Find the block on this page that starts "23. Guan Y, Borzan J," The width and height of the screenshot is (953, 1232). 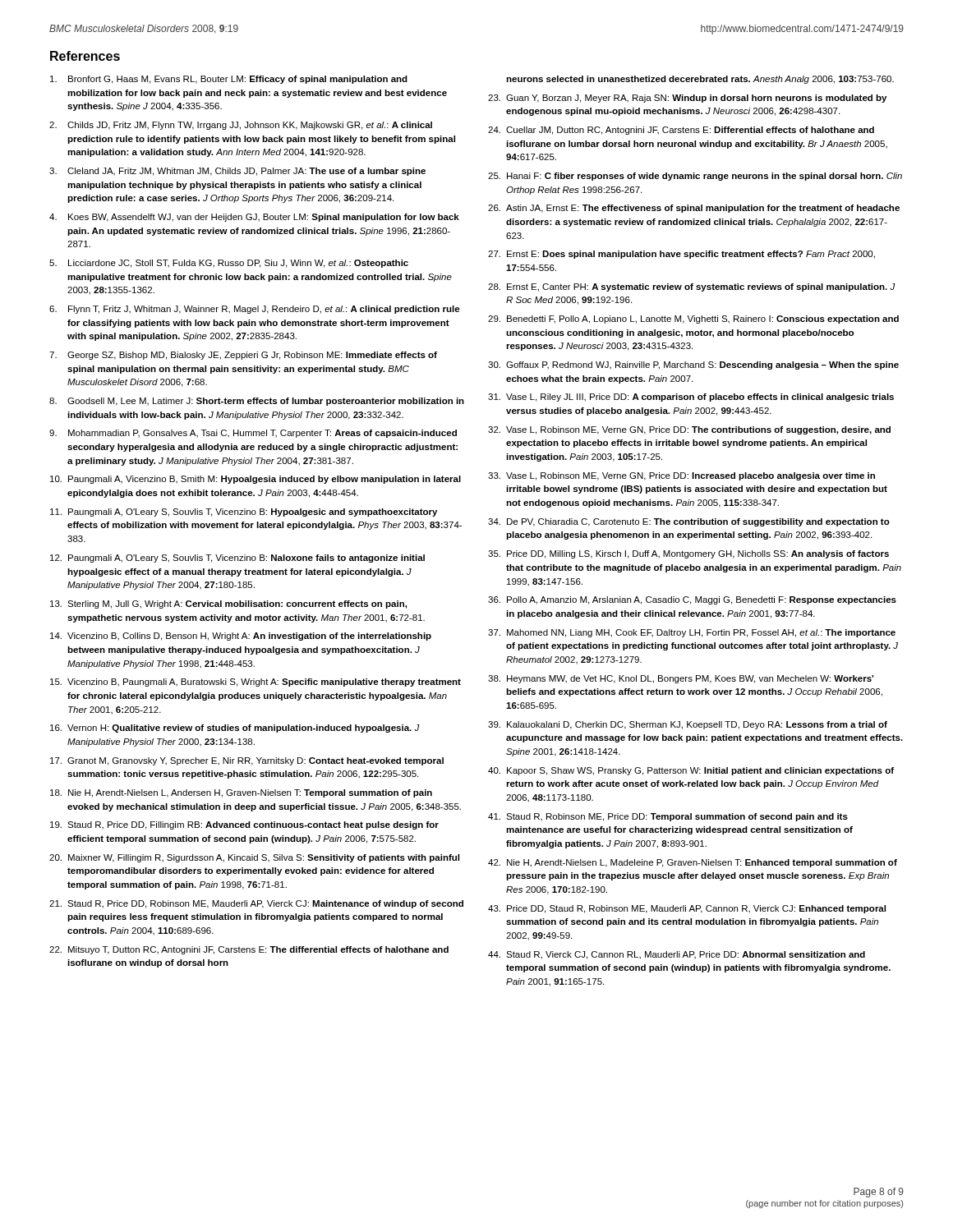[696, 105]
